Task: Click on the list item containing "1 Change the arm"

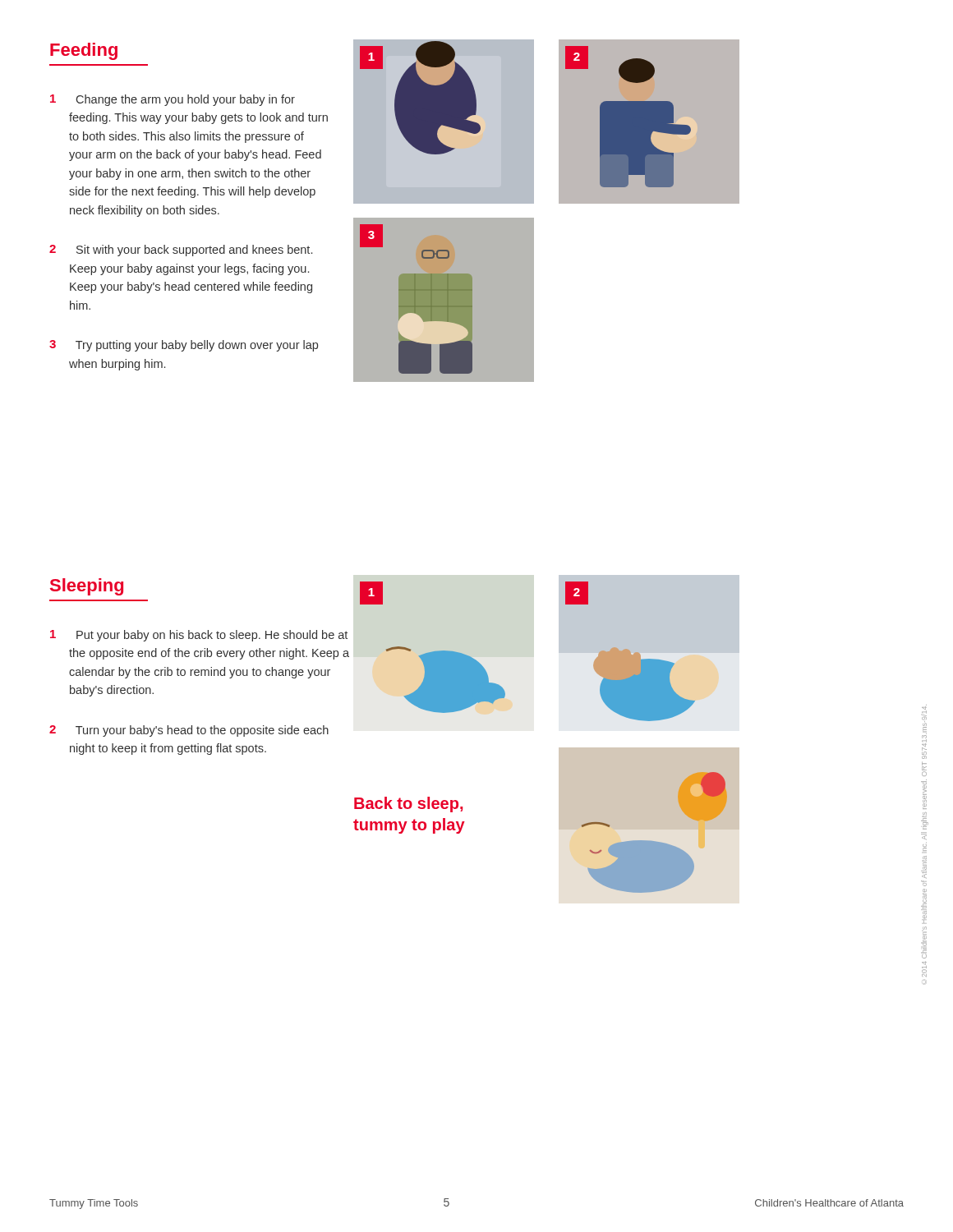Action: pyautogui.click(x=189, y=155)
